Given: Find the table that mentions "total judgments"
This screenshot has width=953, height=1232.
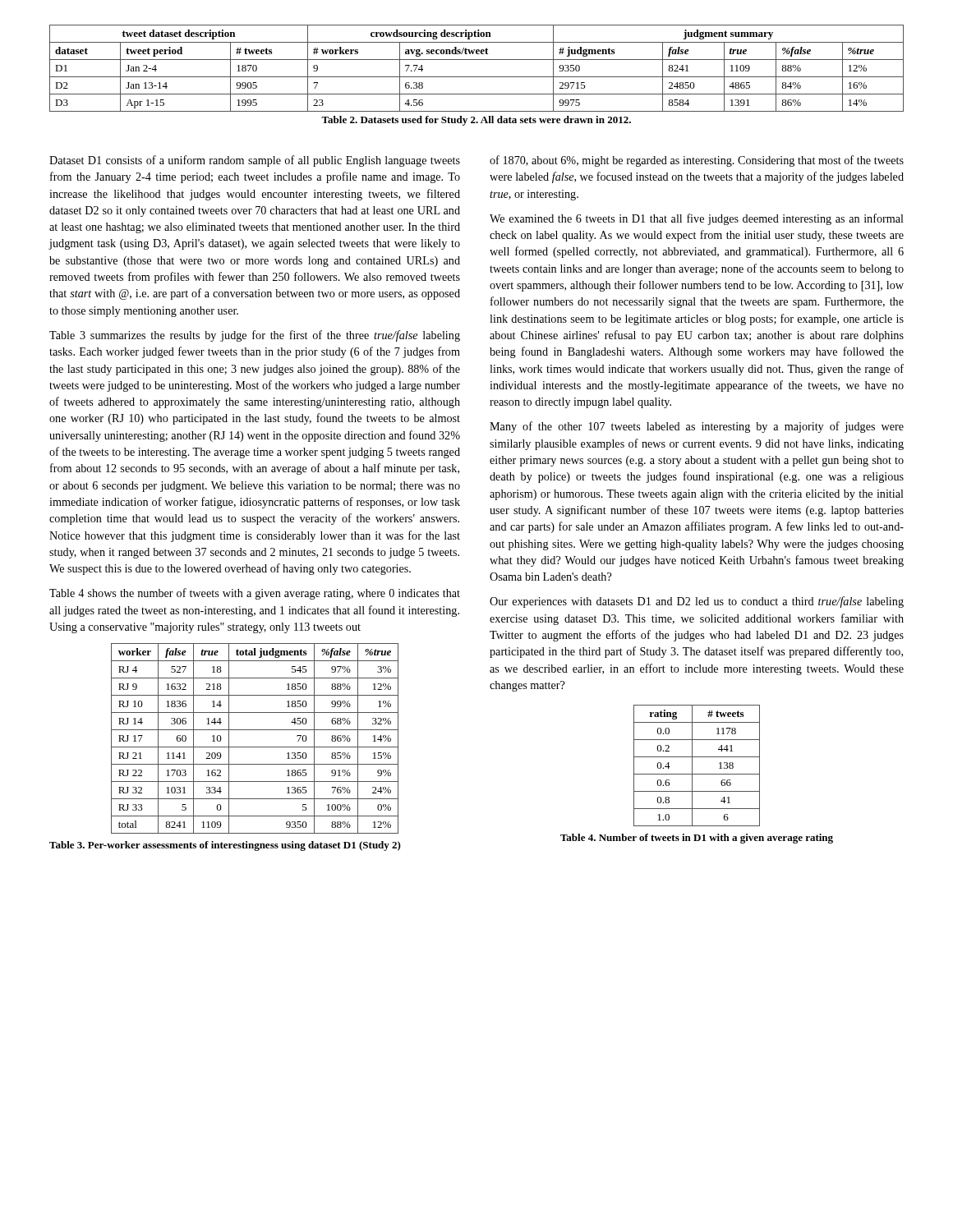Looking at the screenshot, I should (255, 739).
